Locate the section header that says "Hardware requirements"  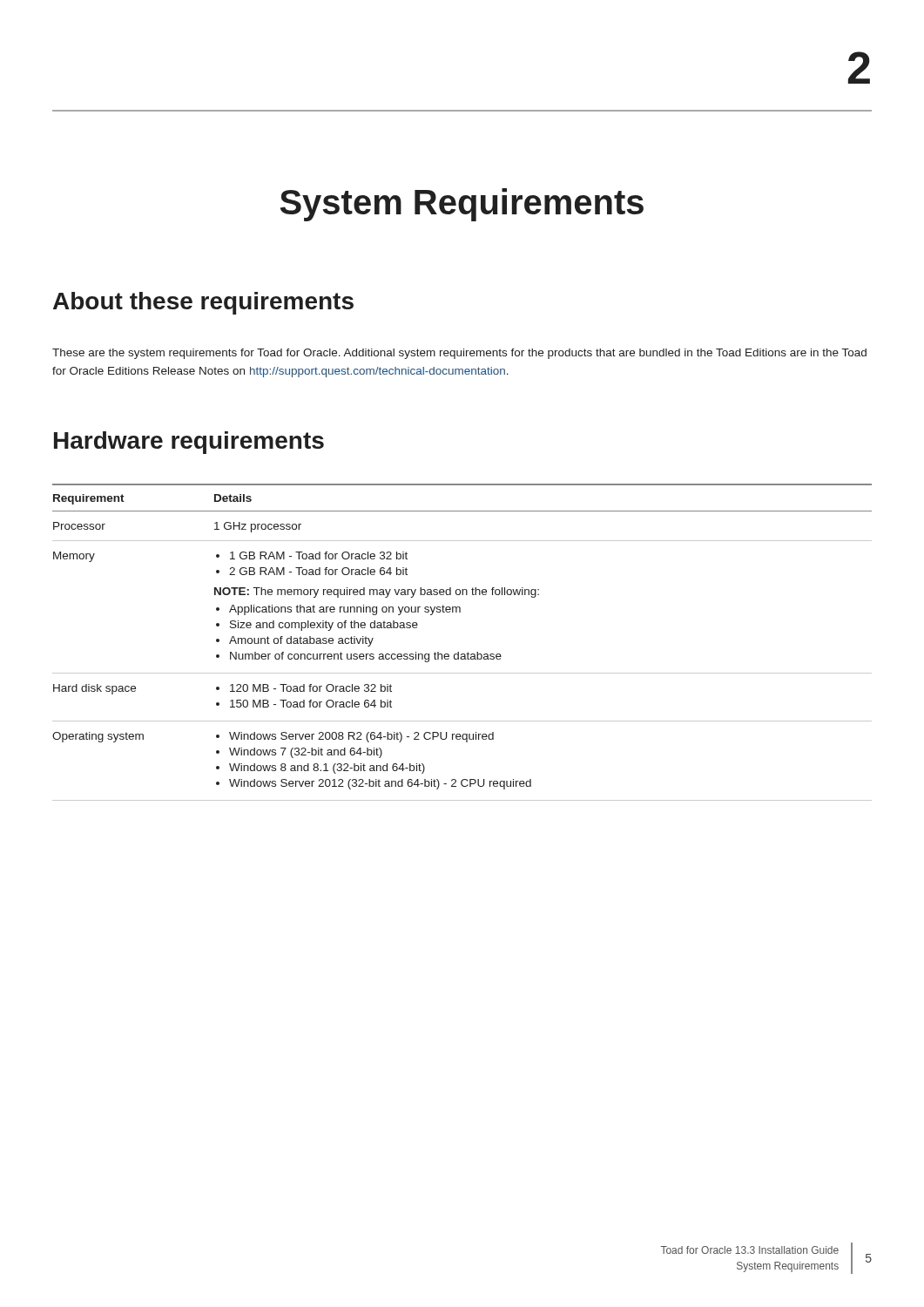(x=188, y=440)
